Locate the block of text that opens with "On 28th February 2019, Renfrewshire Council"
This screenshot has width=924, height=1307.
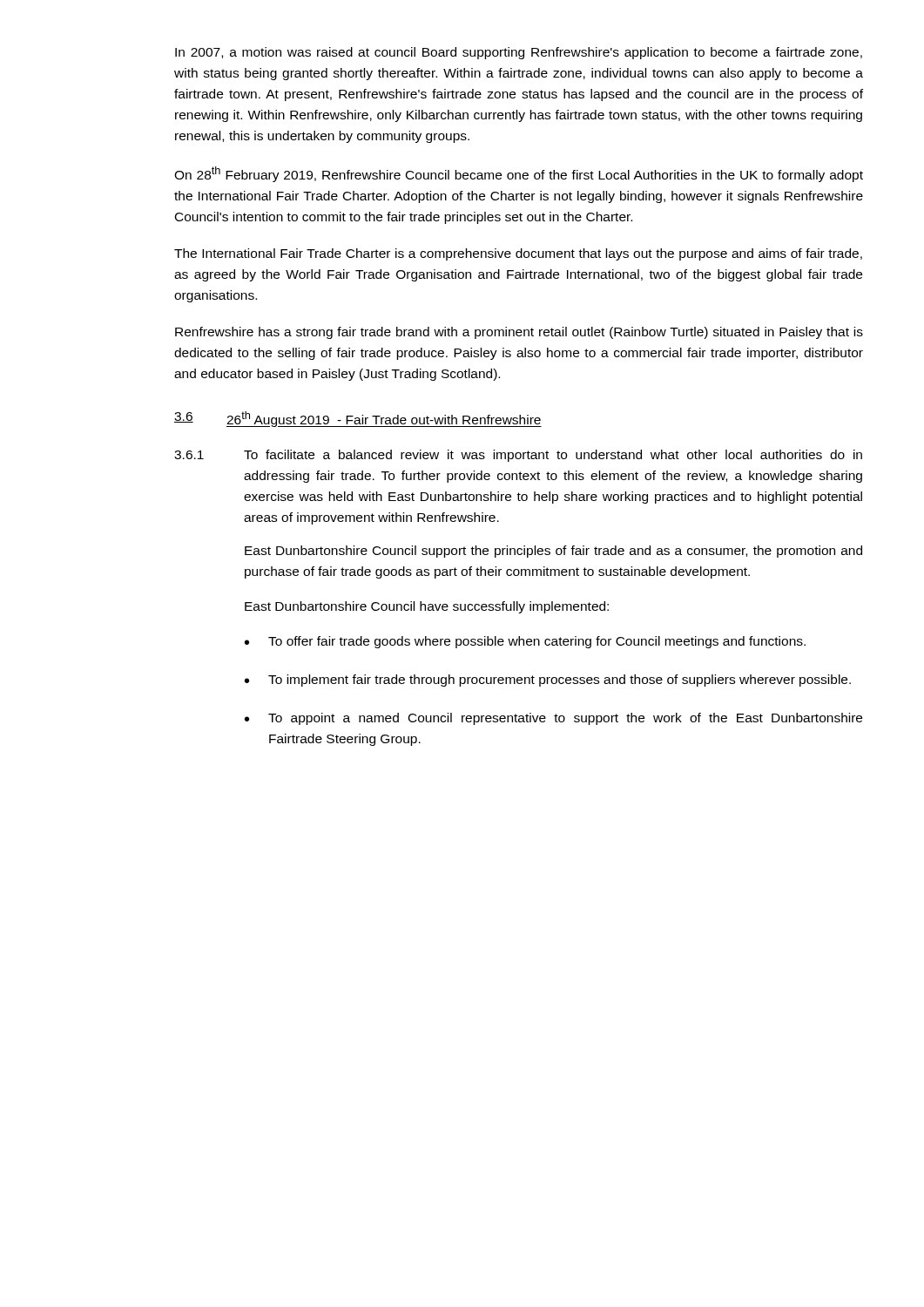click(x=519, y=194)
